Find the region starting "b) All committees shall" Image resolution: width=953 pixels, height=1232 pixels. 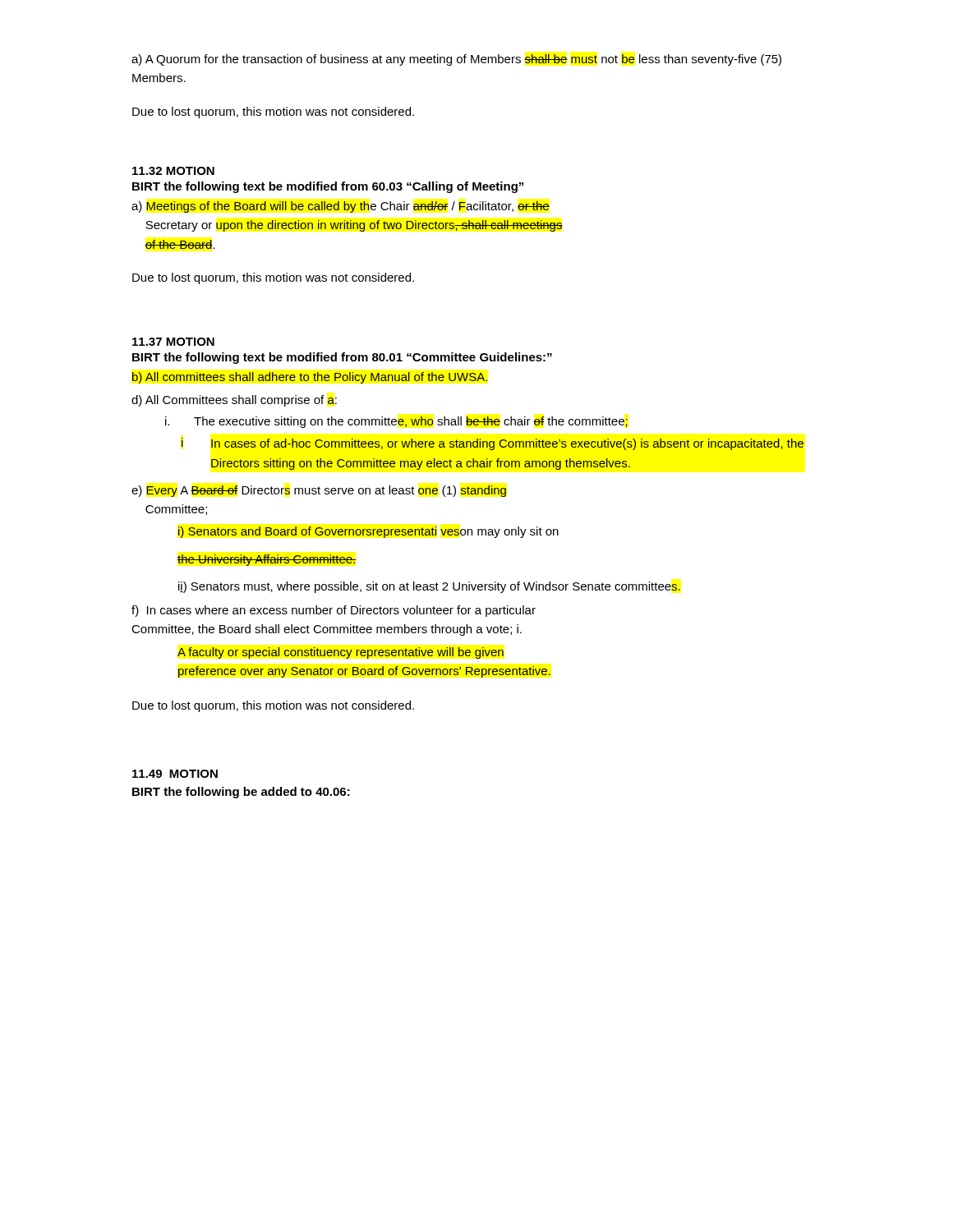310,377
